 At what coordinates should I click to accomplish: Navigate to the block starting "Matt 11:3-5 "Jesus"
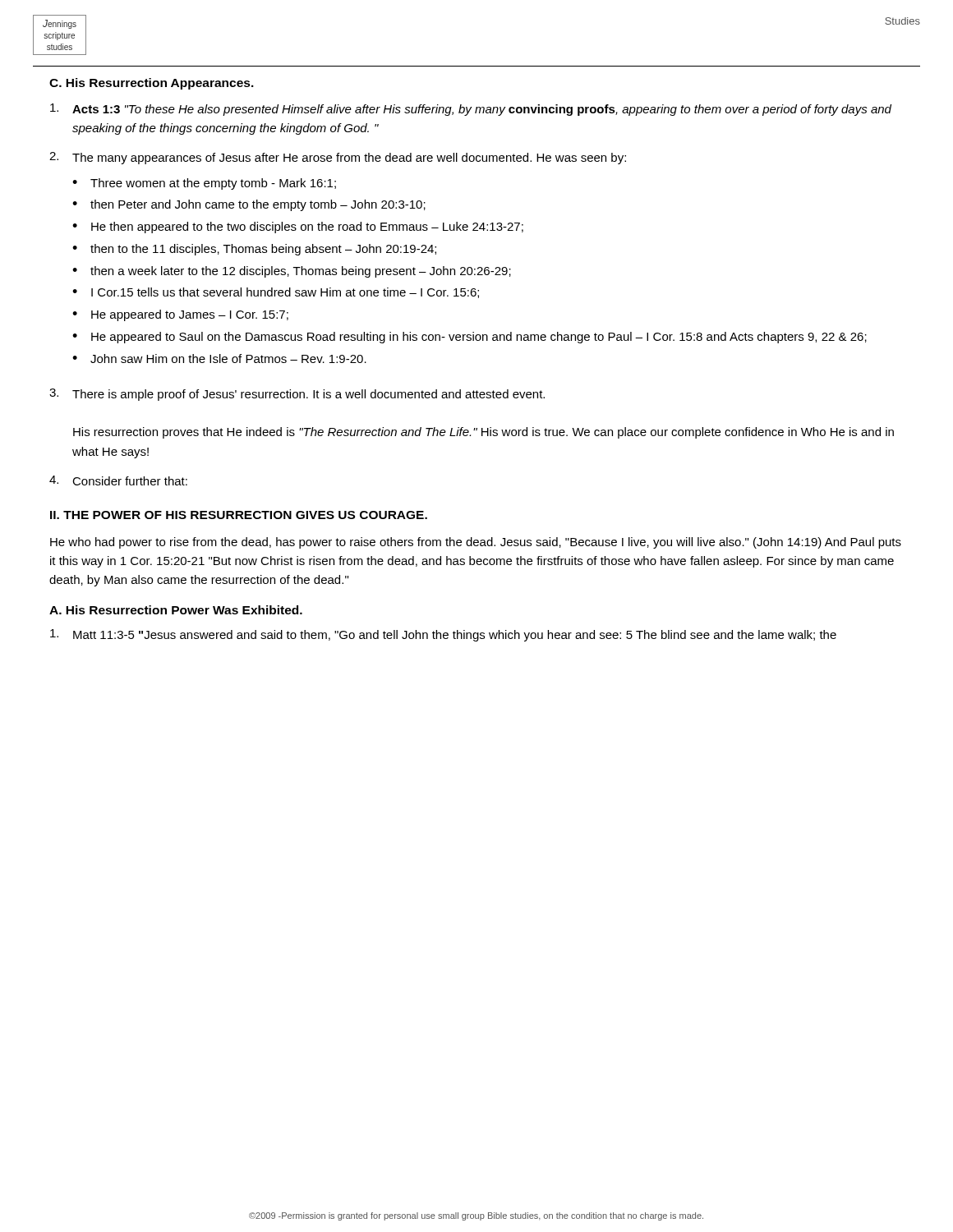(x=476, y=635)
